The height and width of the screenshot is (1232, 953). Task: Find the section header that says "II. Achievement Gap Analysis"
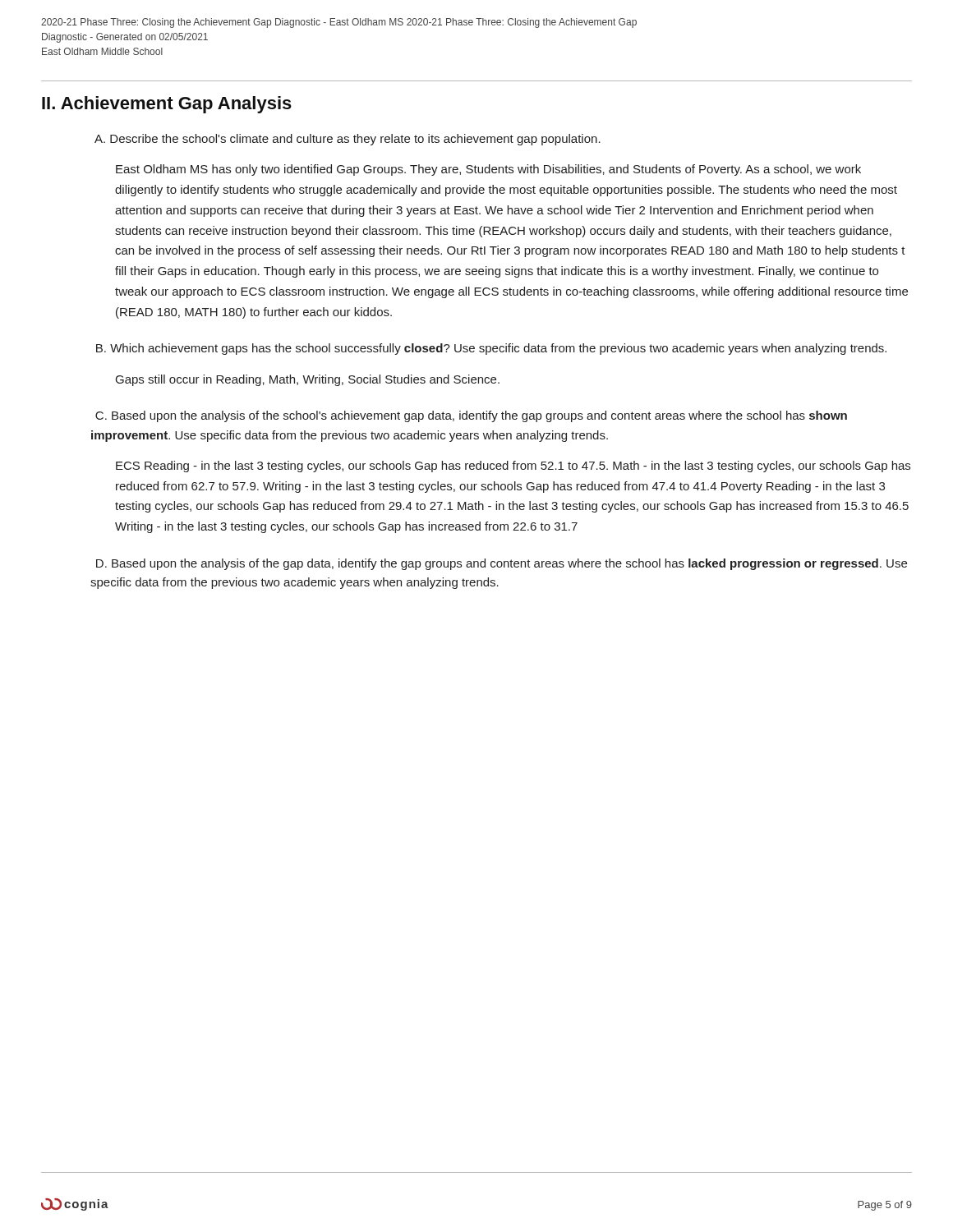[x=166, y=103]
